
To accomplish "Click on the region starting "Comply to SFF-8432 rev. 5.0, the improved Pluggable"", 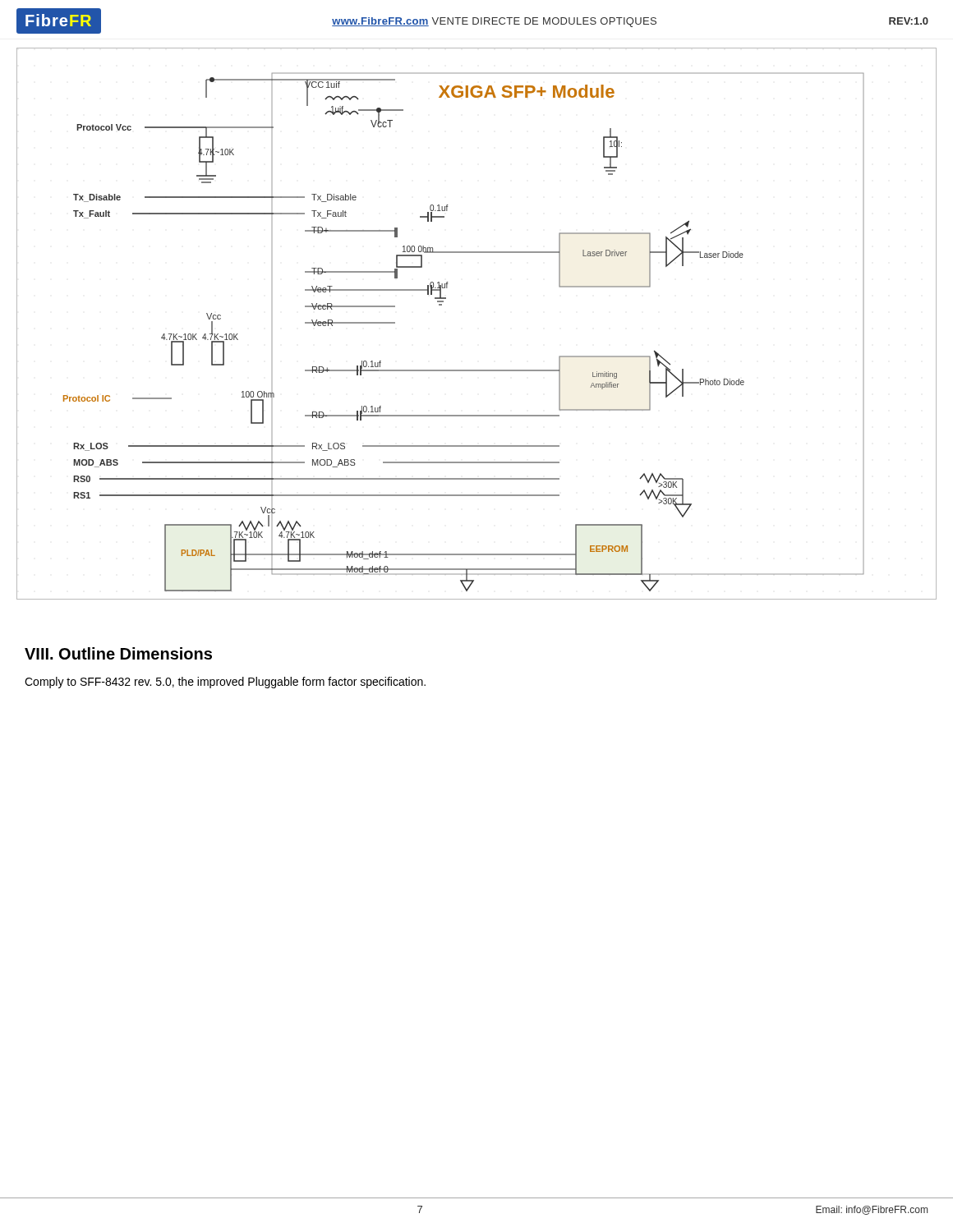I will [226, 682].
